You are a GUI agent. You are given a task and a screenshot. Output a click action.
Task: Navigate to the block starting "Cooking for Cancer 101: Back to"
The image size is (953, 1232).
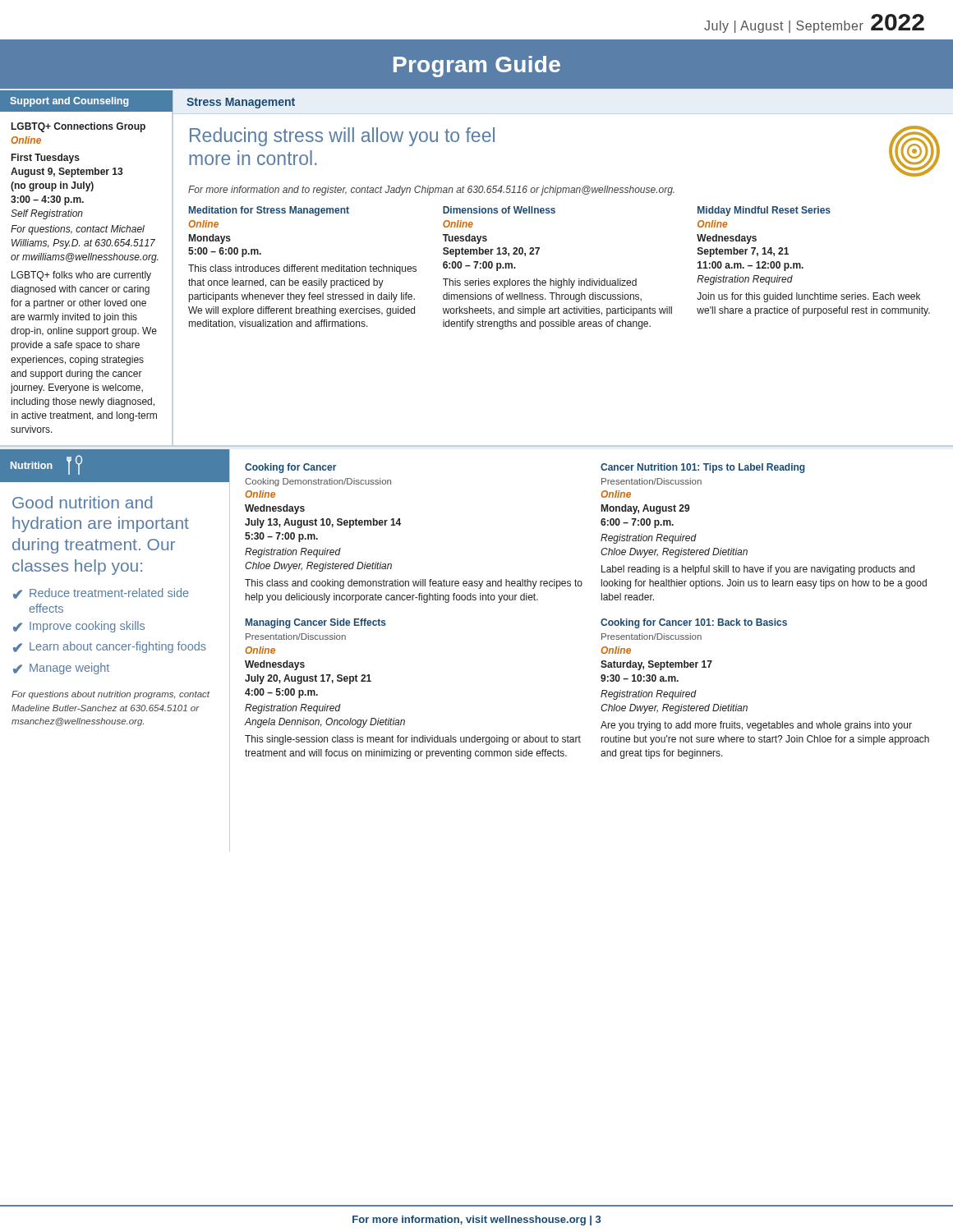[694, 623]
